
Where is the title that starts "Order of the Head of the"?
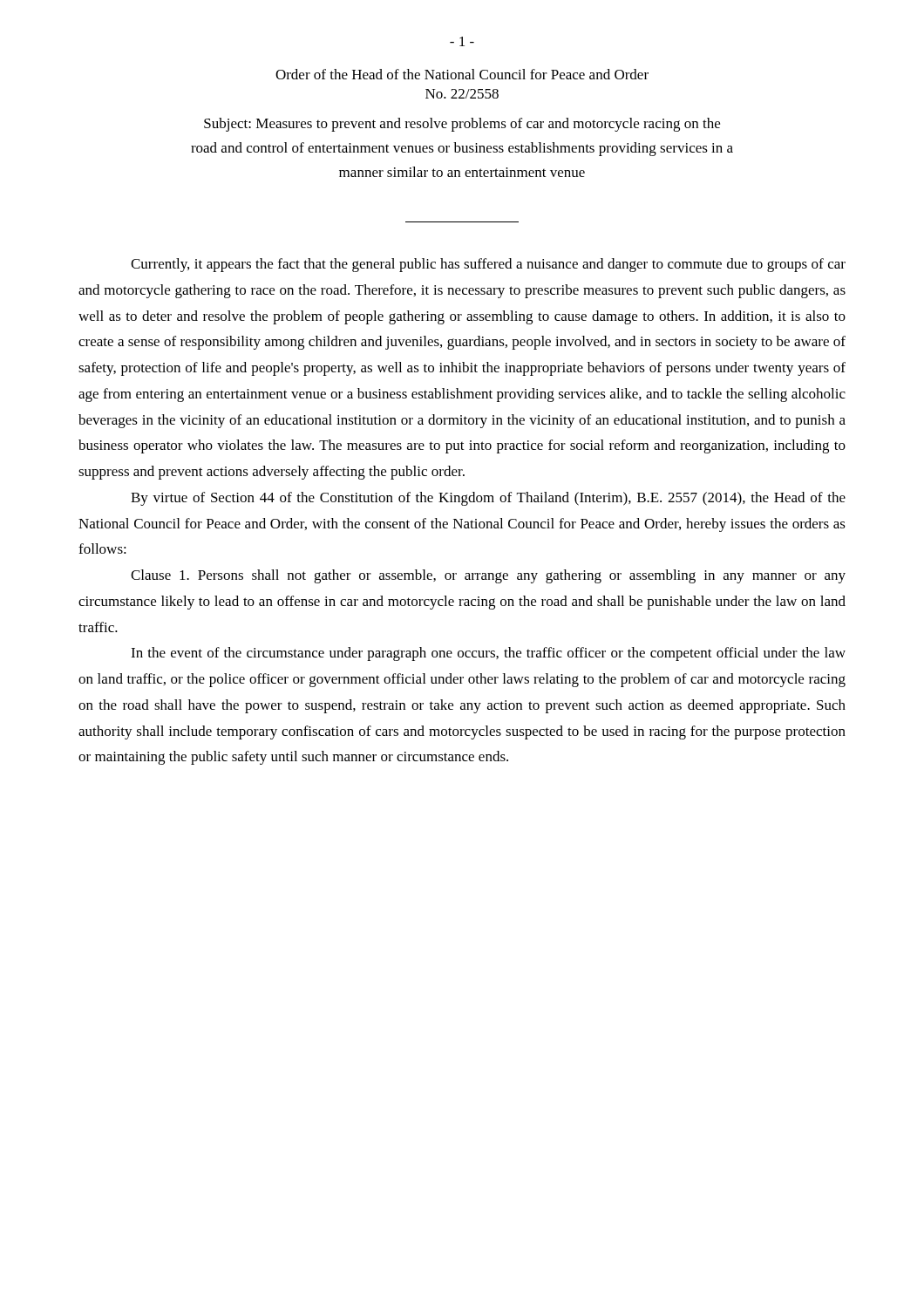pyautogui.click(x=462, y=85)
